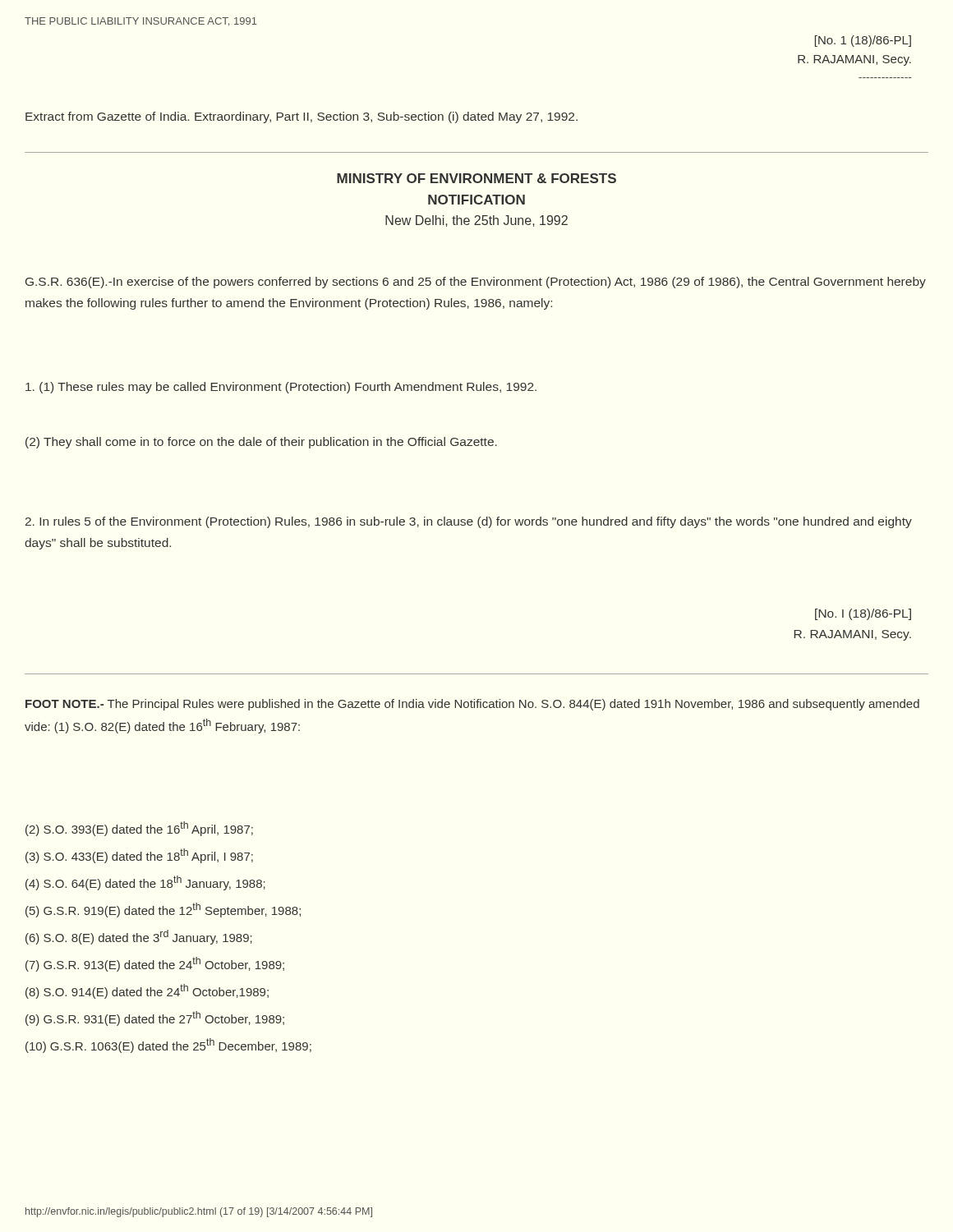The height and width of the screenshot is (1232, 953).
Task: Locate the text starting "(4) S.O. 64(E)"
Action: [x=145, y=882]
